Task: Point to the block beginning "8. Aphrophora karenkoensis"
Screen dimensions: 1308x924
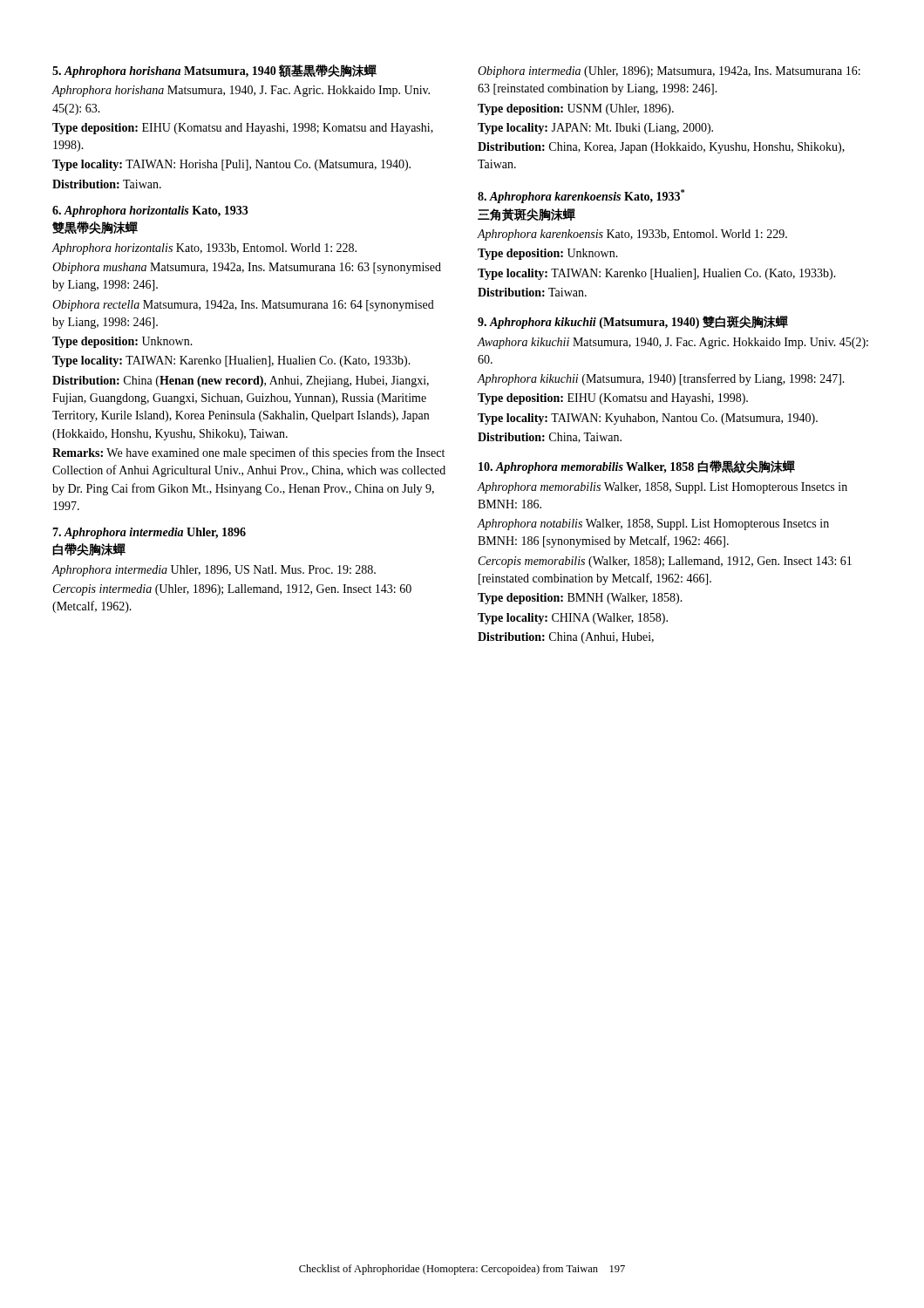Action: coord(675,244)
